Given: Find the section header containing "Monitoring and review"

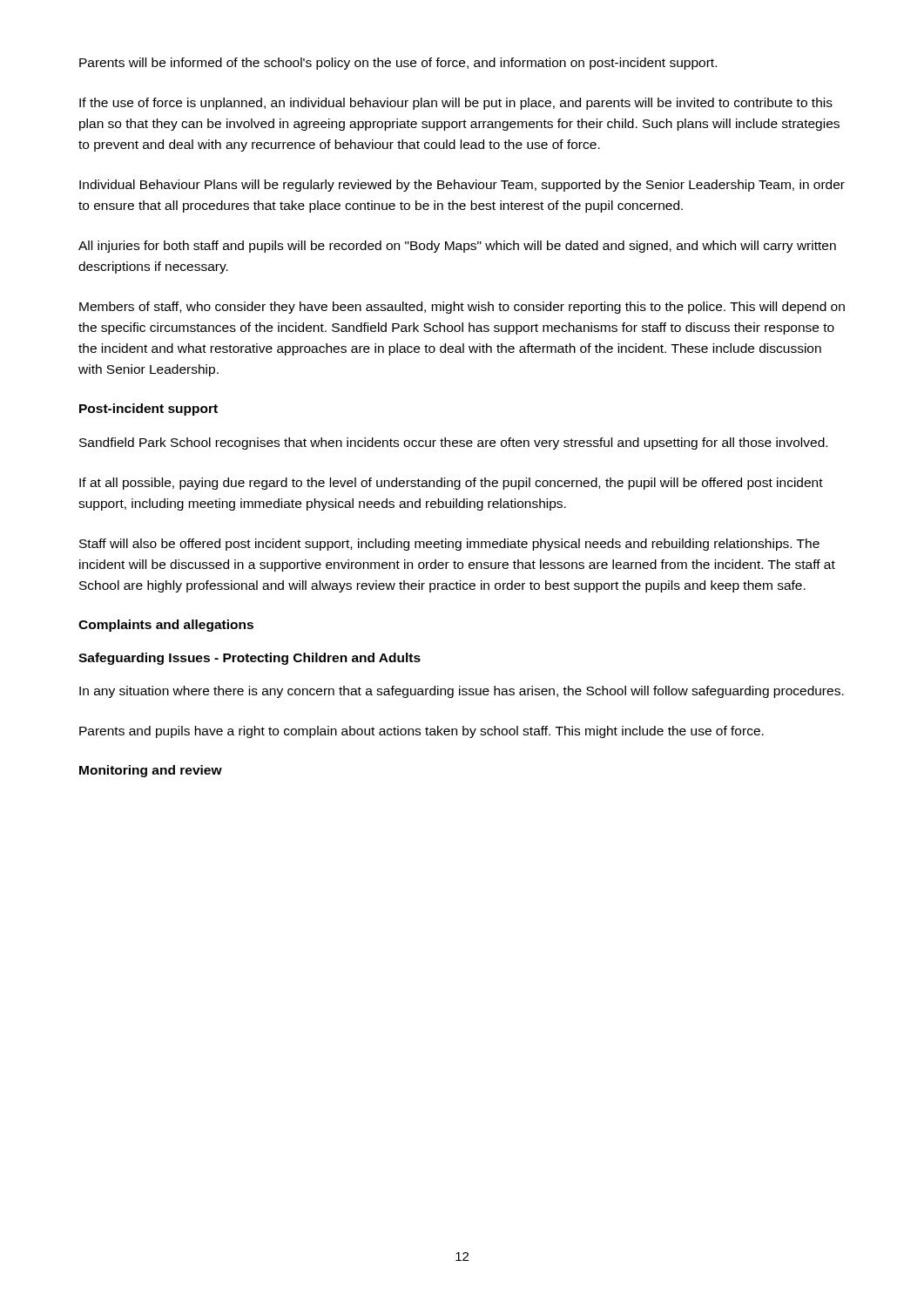Looking at the screenshot, I should [x=150, y=770].
